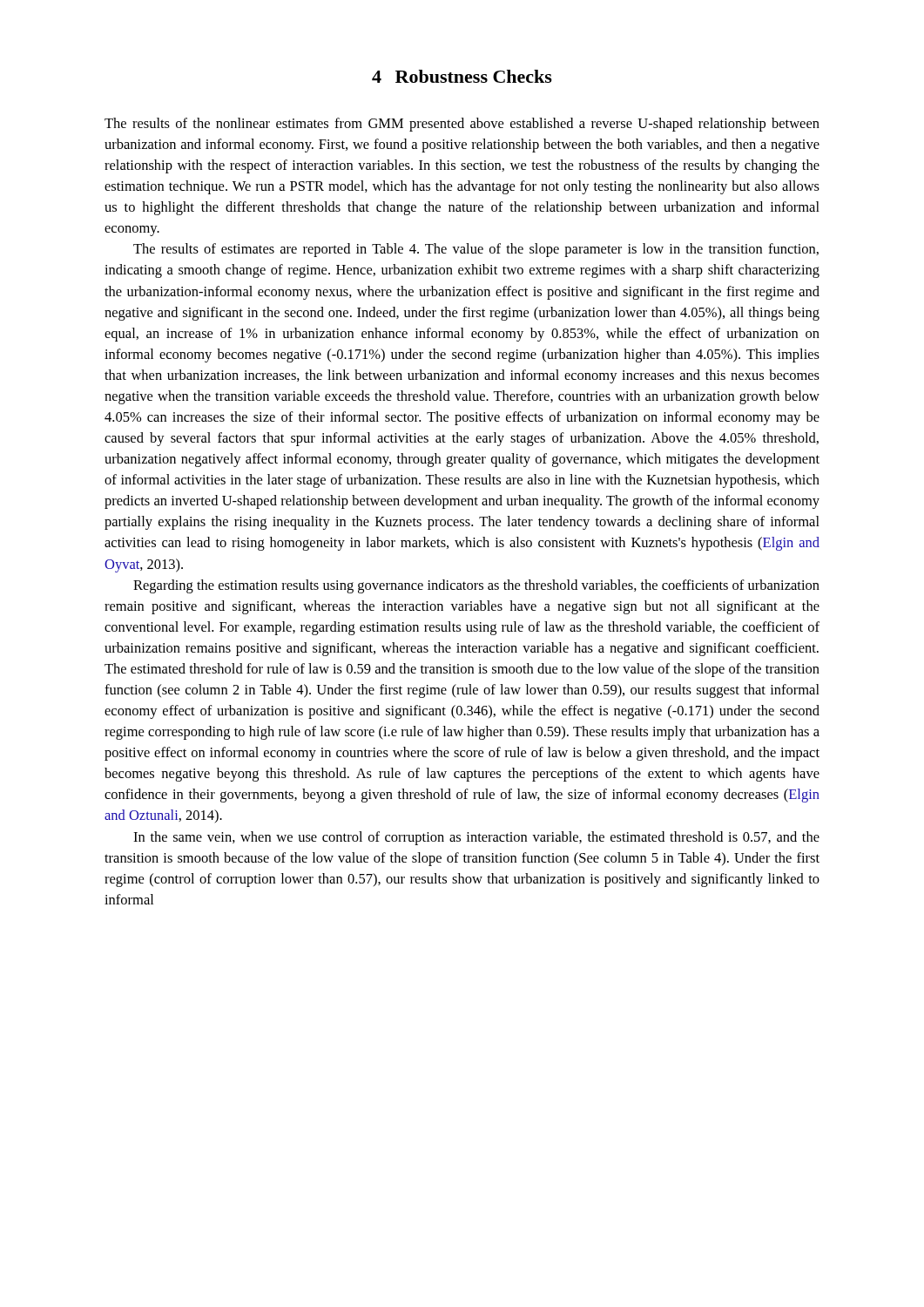
Task: Point to the block beginning "The results of estimates are reported in"
Action: [462, 407]
